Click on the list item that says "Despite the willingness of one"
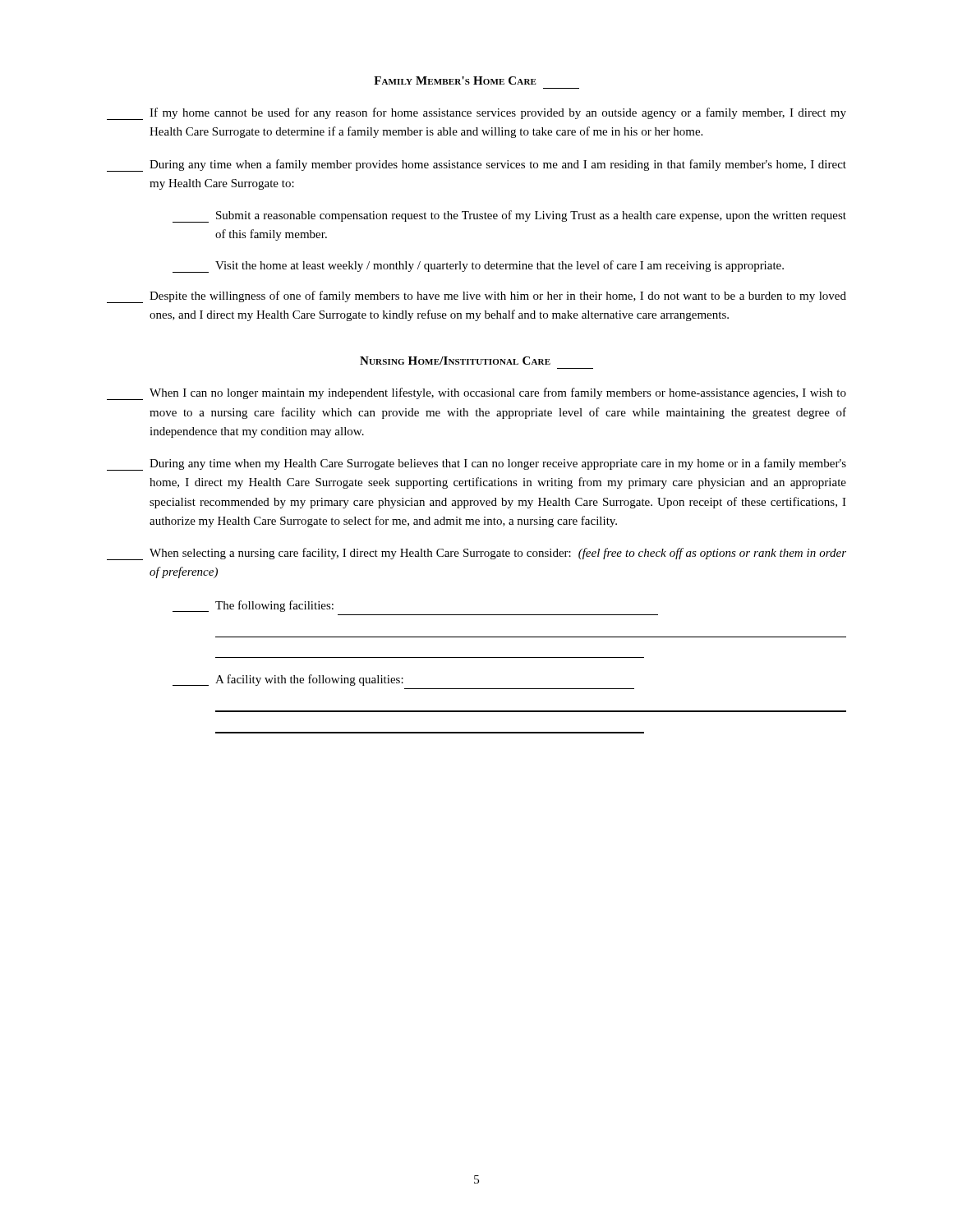 click(476, 306)
